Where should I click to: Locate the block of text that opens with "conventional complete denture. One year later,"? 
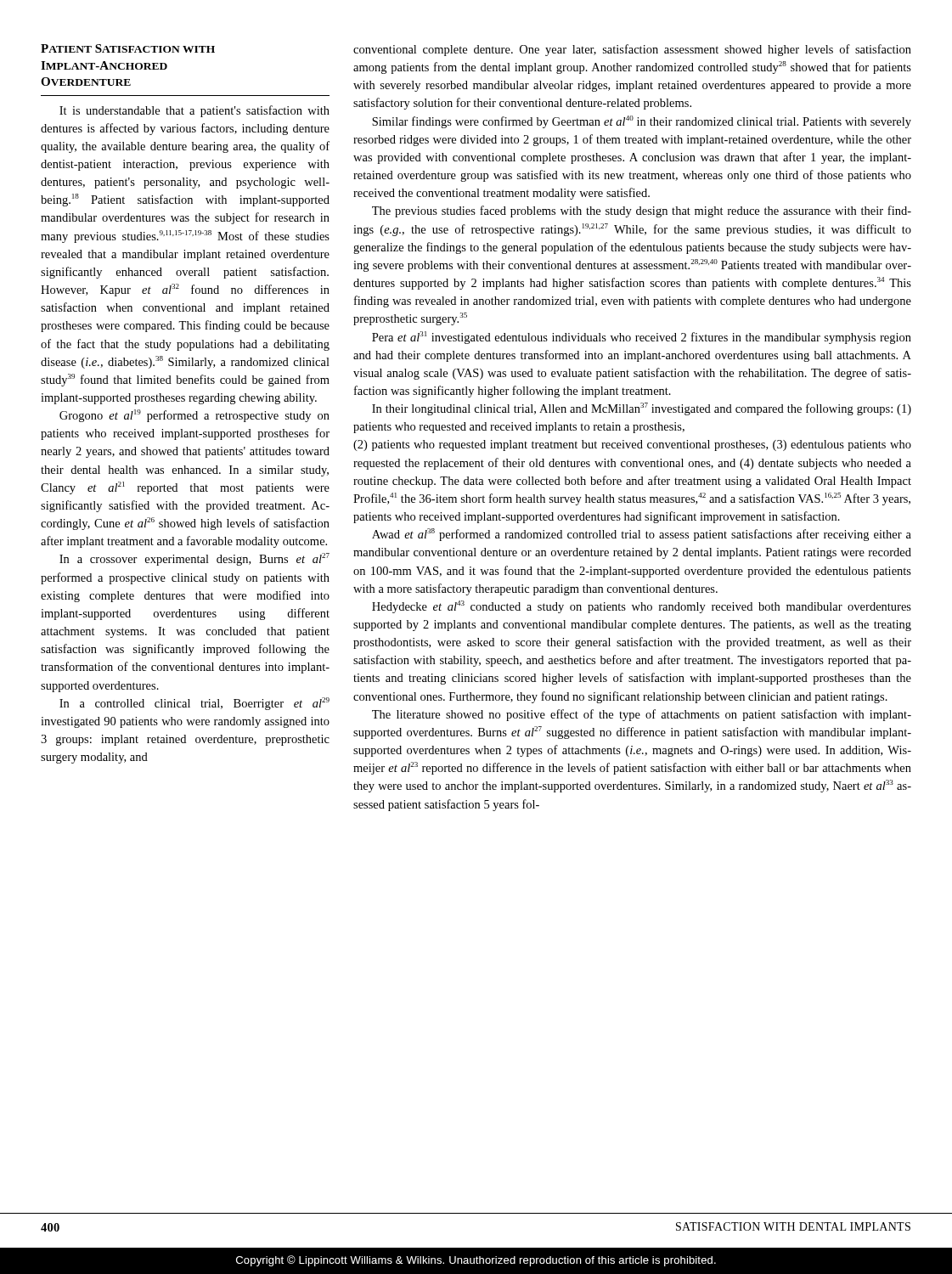632,427
